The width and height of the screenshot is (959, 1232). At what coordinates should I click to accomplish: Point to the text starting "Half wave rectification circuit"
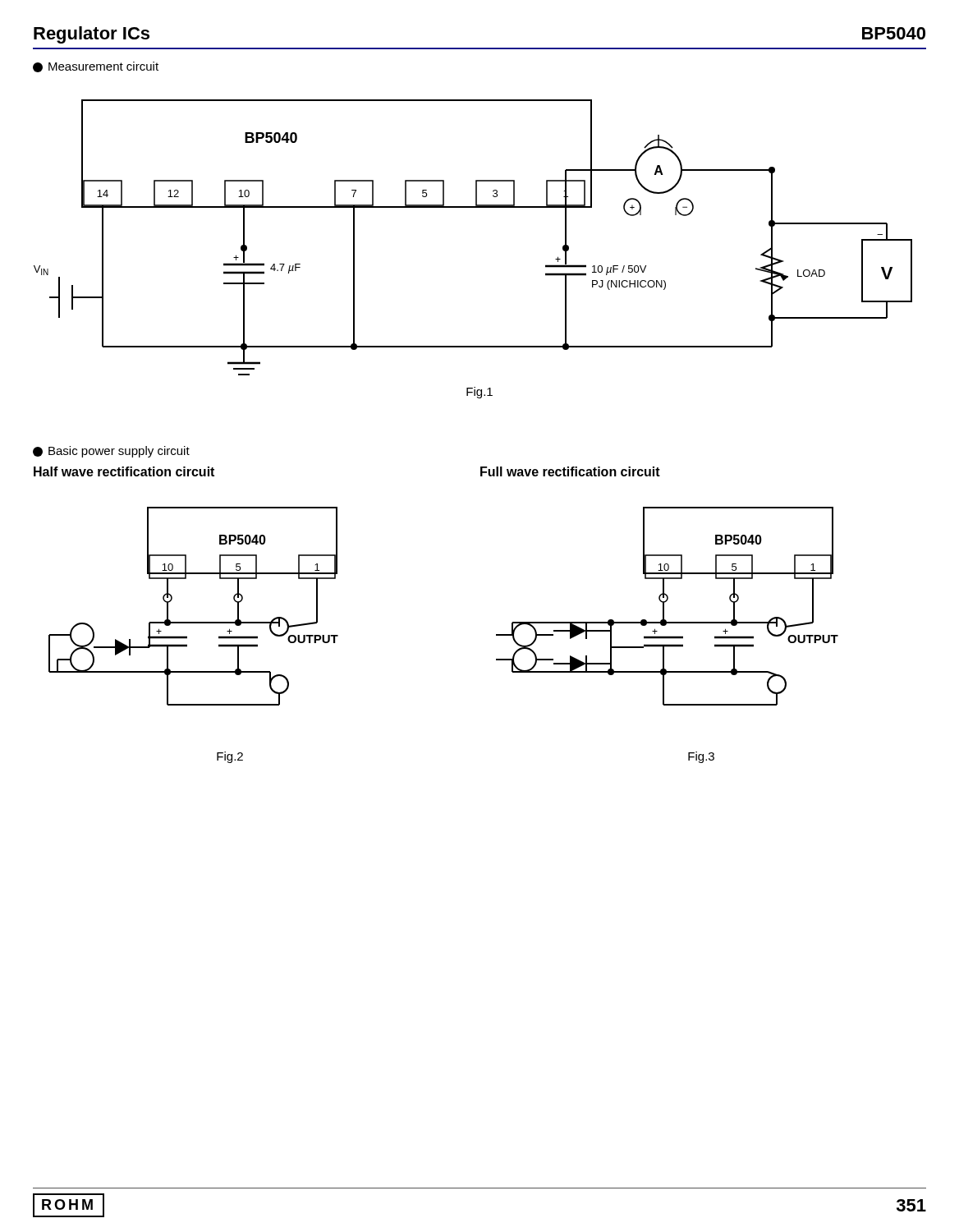pos(124,472)
